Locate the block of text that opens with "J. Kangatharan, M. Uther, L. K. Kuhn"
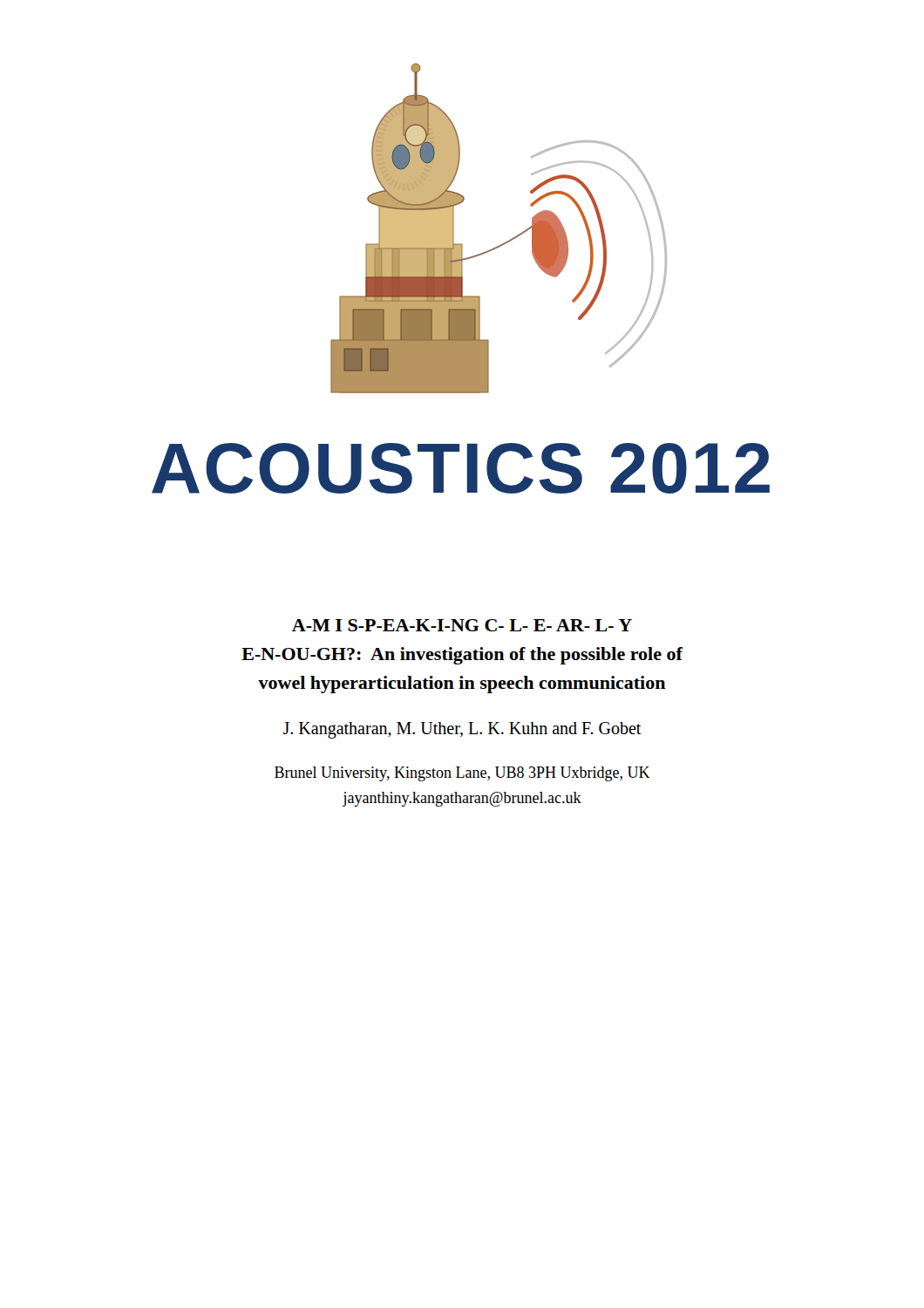 pos(462,728)
